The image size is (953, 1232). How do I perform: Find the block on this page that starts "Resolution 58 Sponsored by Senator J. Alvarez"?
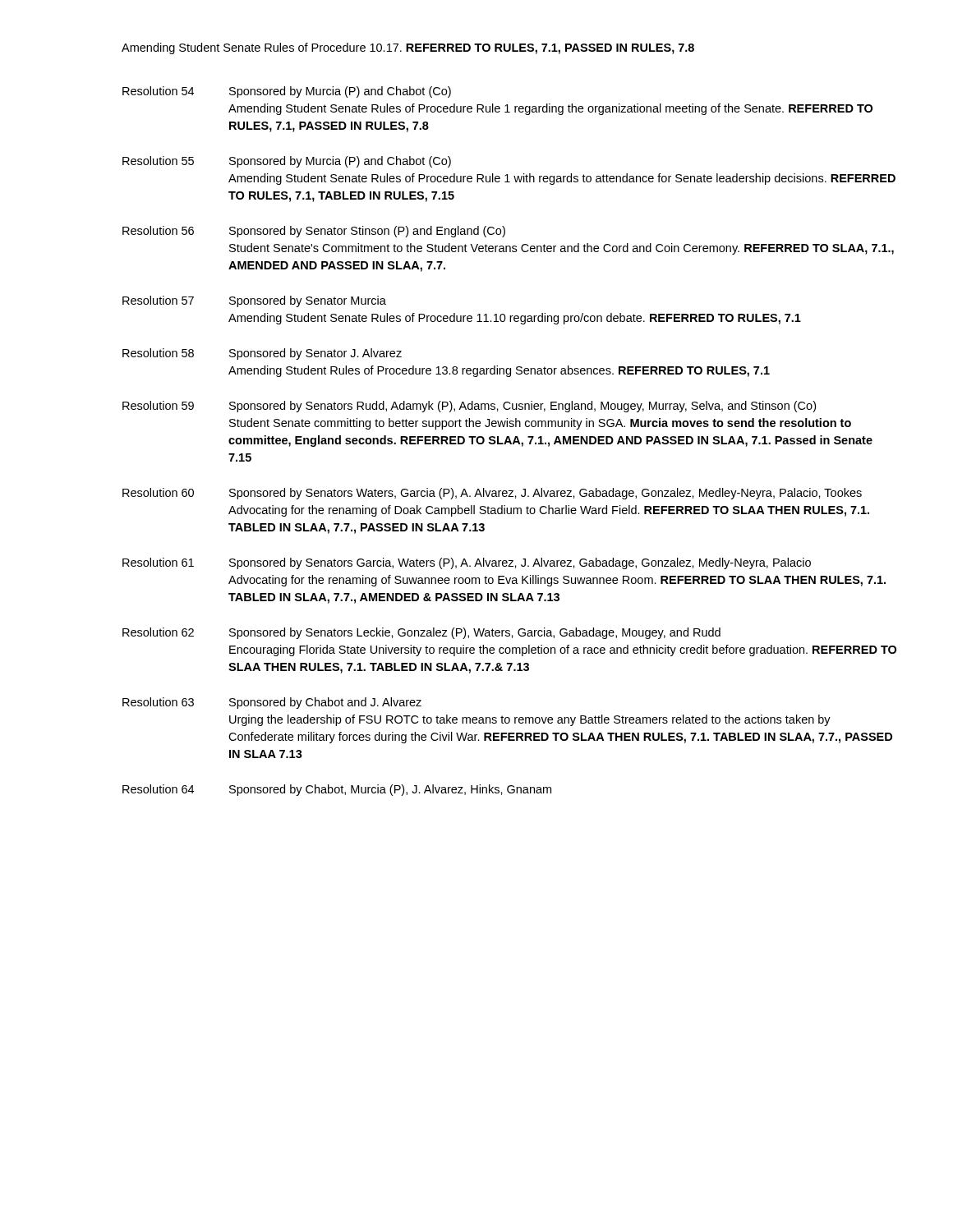(509, 362)
